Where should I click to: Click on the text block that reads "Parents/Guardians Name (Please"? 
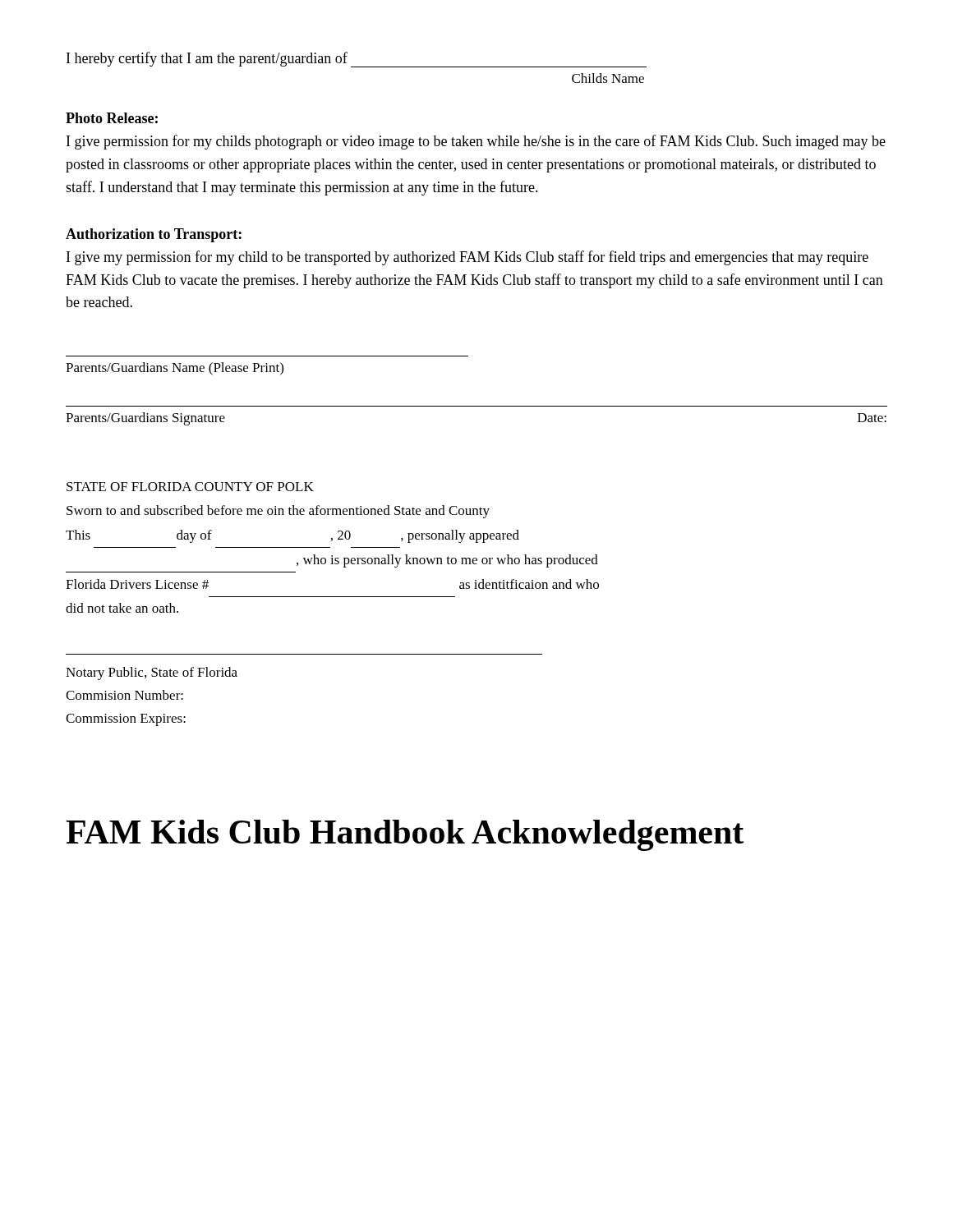175,369
